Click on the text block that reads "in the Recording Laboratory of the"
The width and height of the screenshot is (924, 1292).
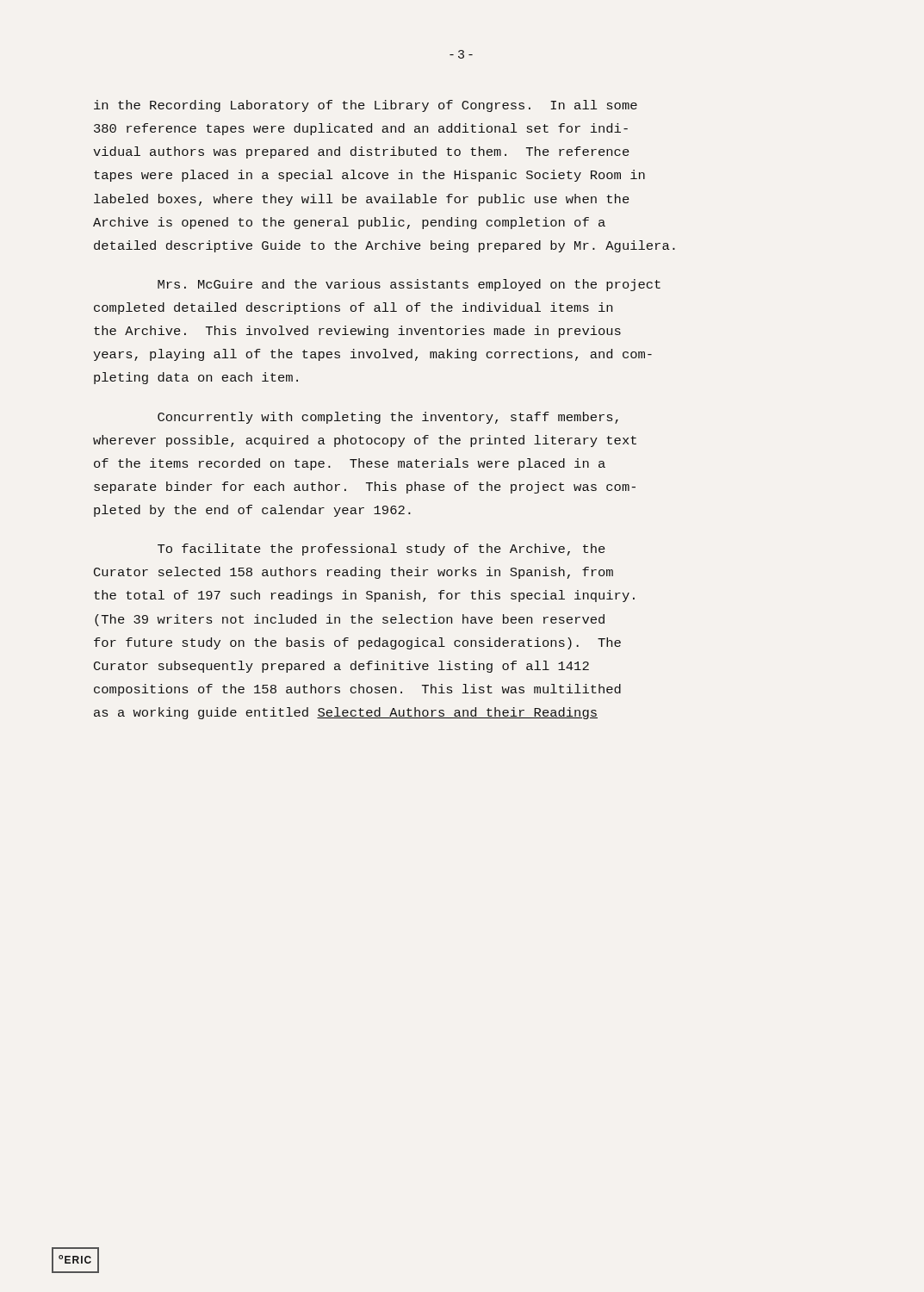coord(385,176)
